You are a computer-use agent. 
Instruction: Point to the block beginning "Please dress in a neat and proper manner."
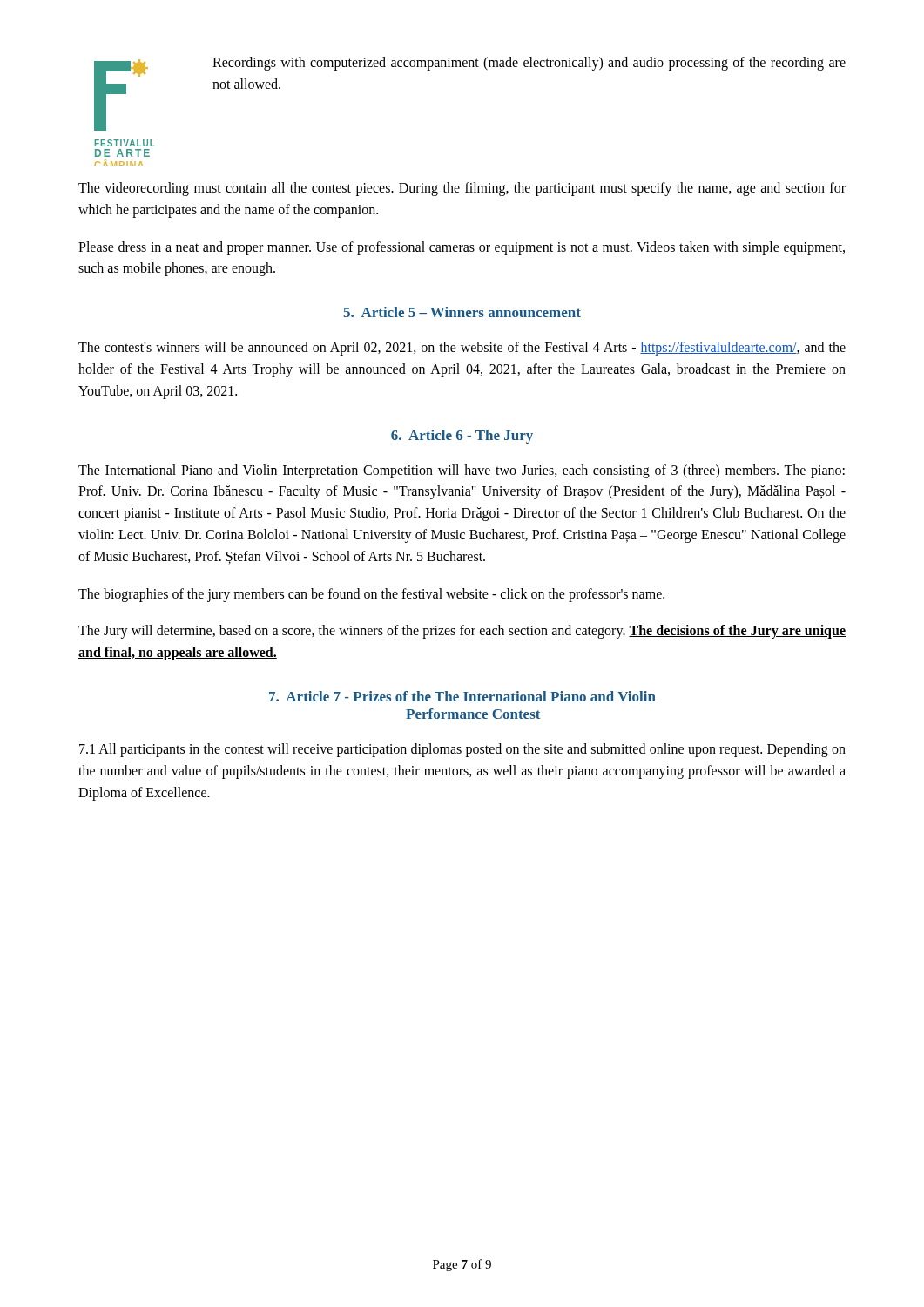click(462, 257)
